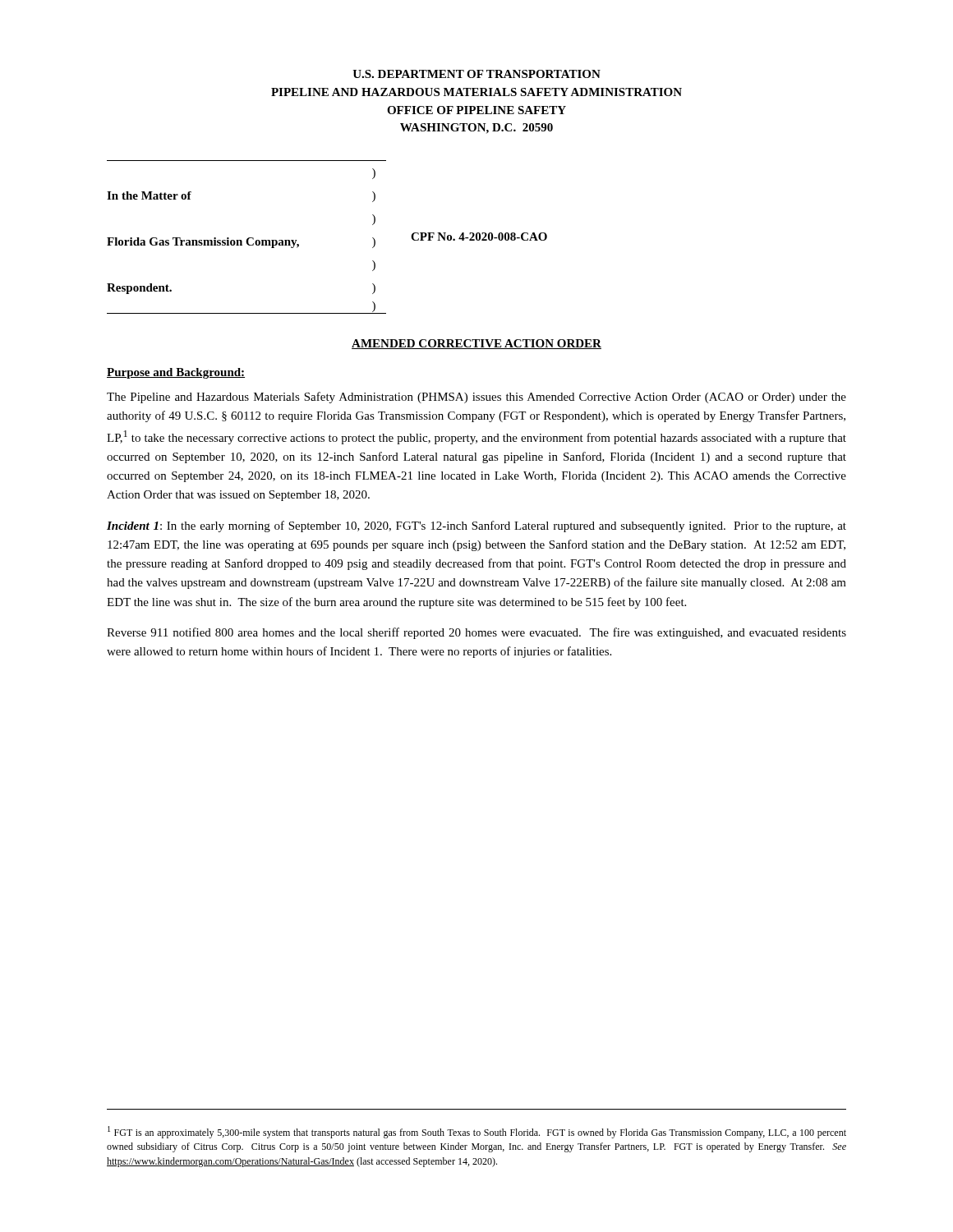The image size is (953, 1232).
Task: Locate the text "Purpose and Background:"
Action: (x=176, y=372)
